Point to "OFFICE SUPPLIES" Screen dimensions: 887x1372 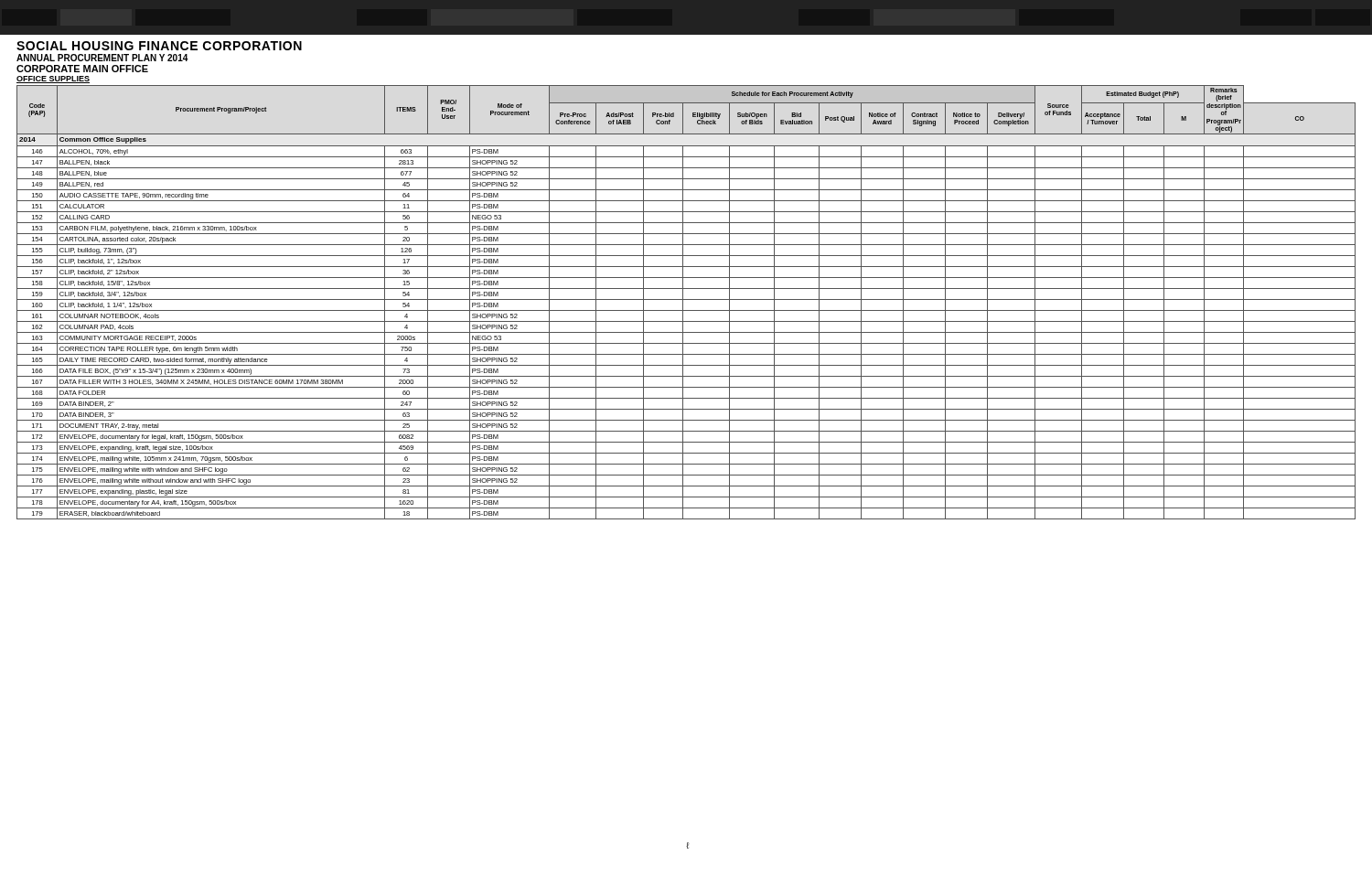pos(53,79)
